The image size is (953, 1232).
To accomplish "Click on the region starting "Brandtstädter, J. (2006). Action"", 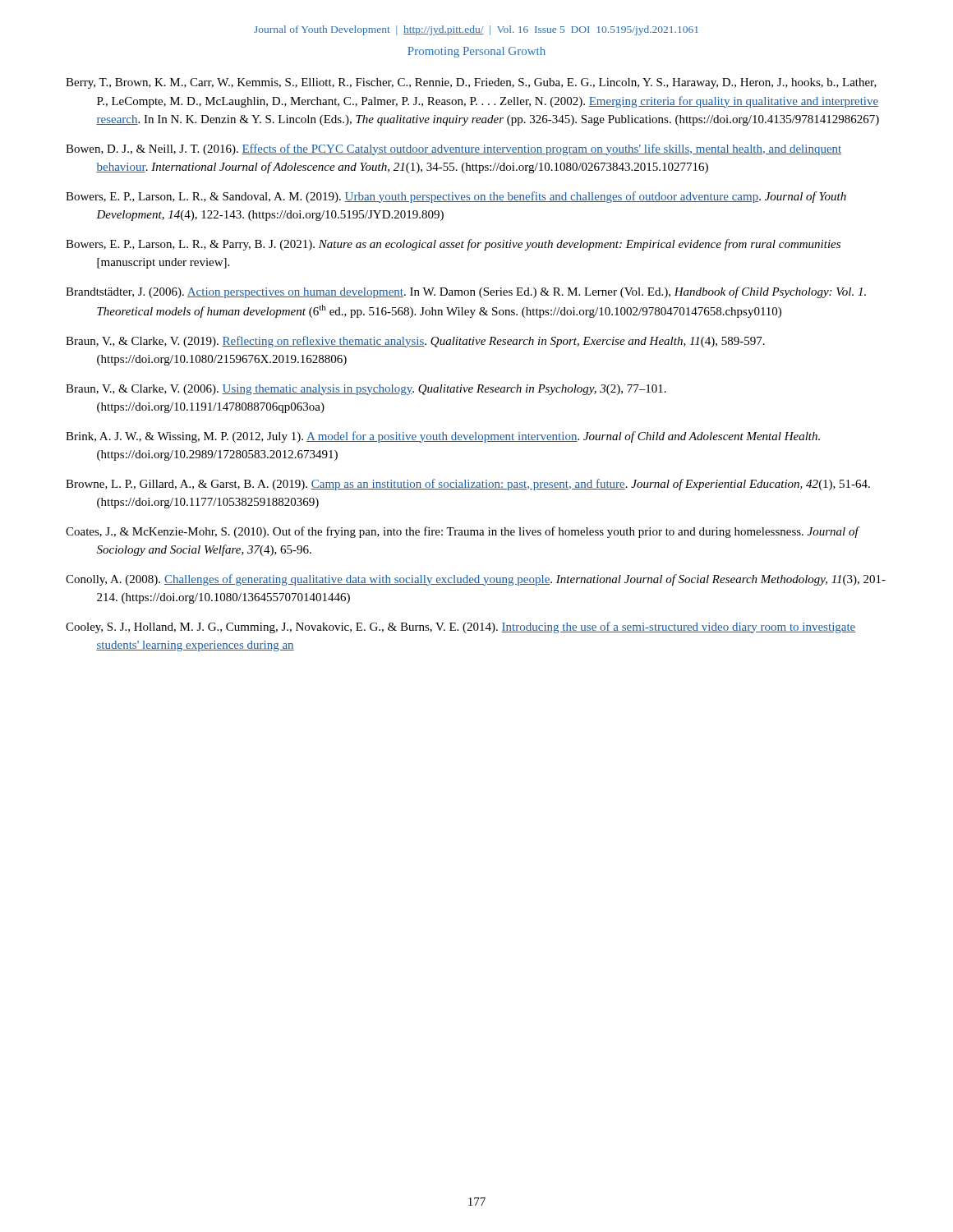I will coord(476,301).
